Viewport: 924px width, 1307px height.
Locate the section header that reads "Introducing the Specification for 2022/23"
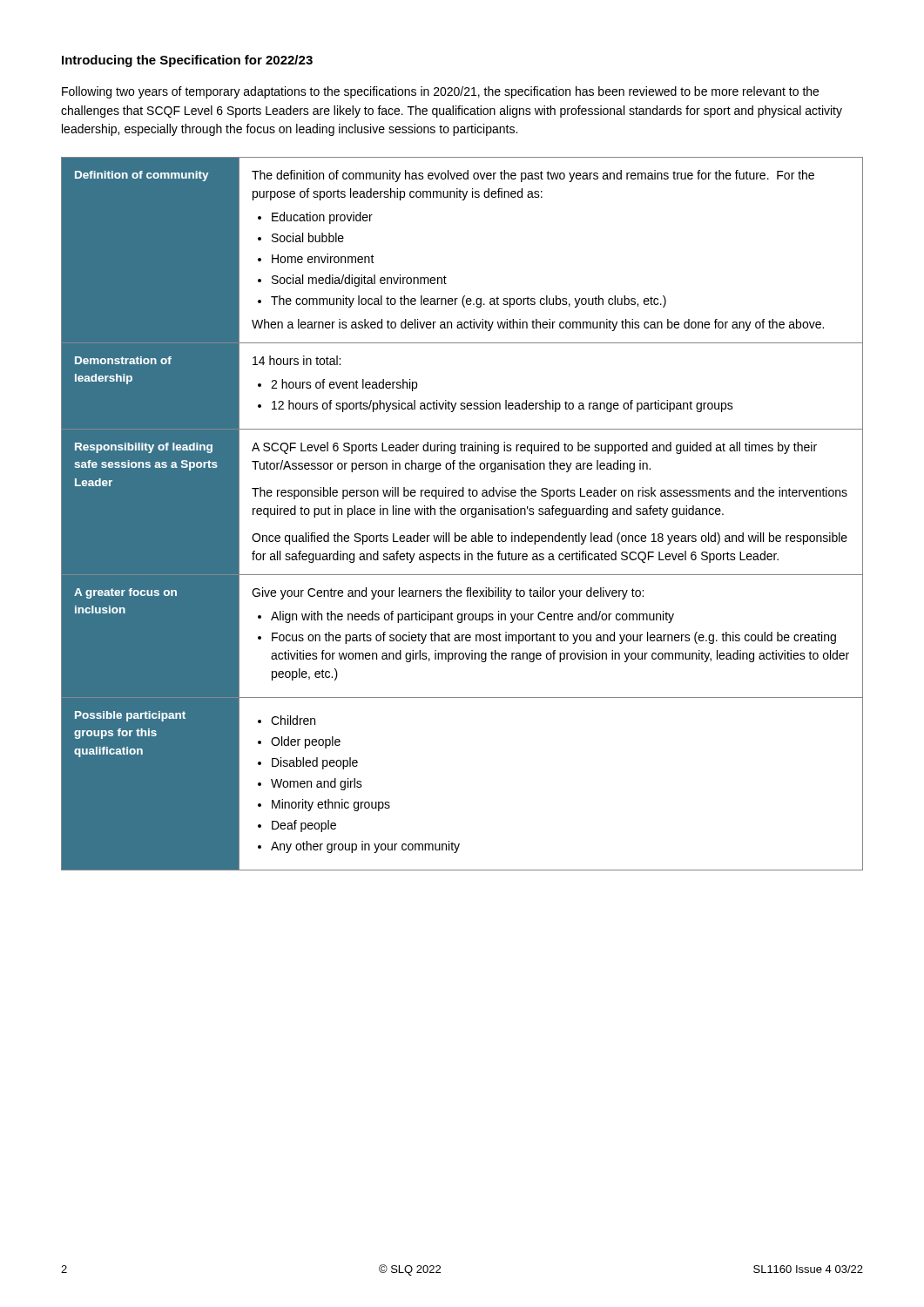[187, 60]
